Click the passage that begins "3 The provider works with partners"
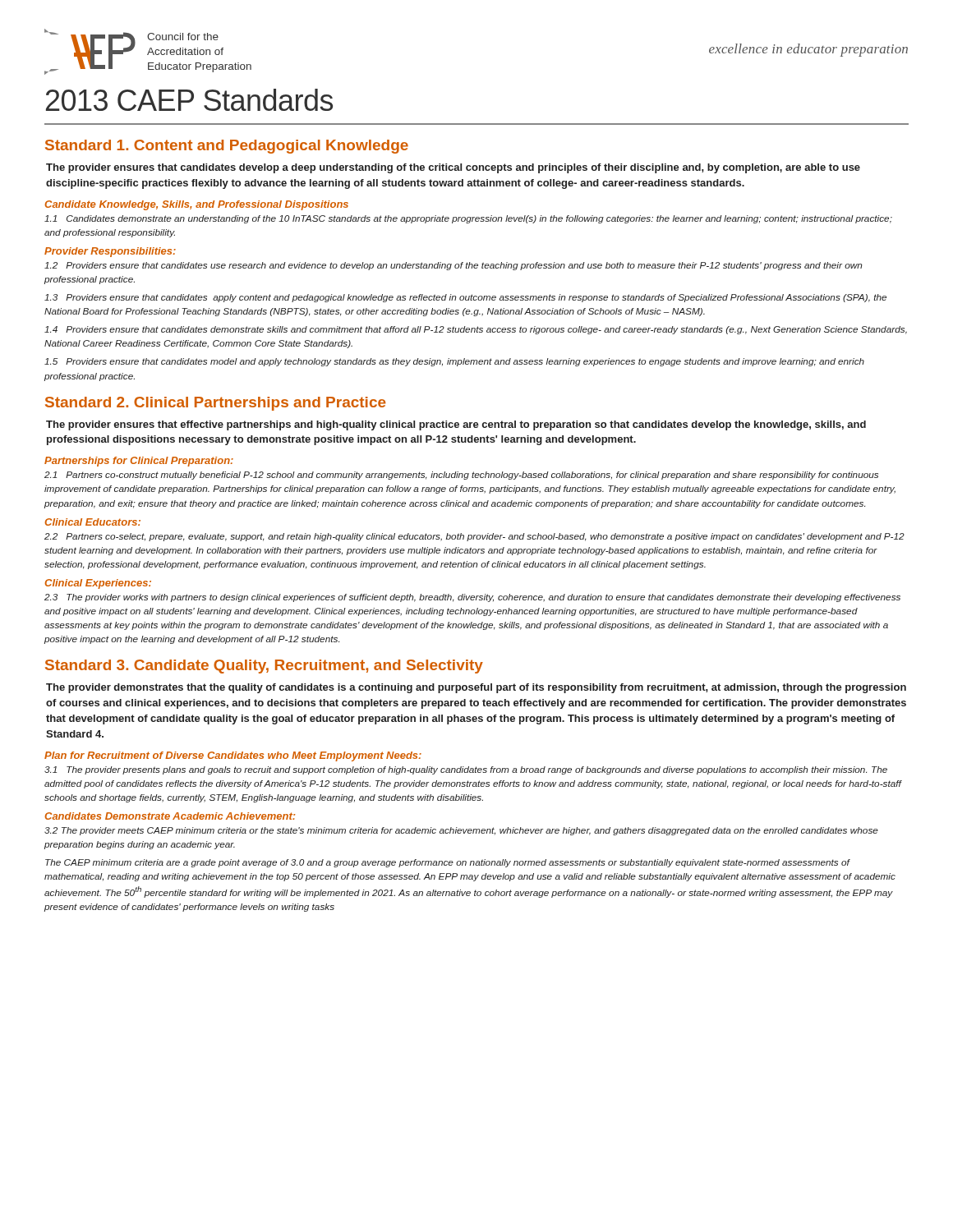This screenshot has height=1232, width=953. point(473,618)
